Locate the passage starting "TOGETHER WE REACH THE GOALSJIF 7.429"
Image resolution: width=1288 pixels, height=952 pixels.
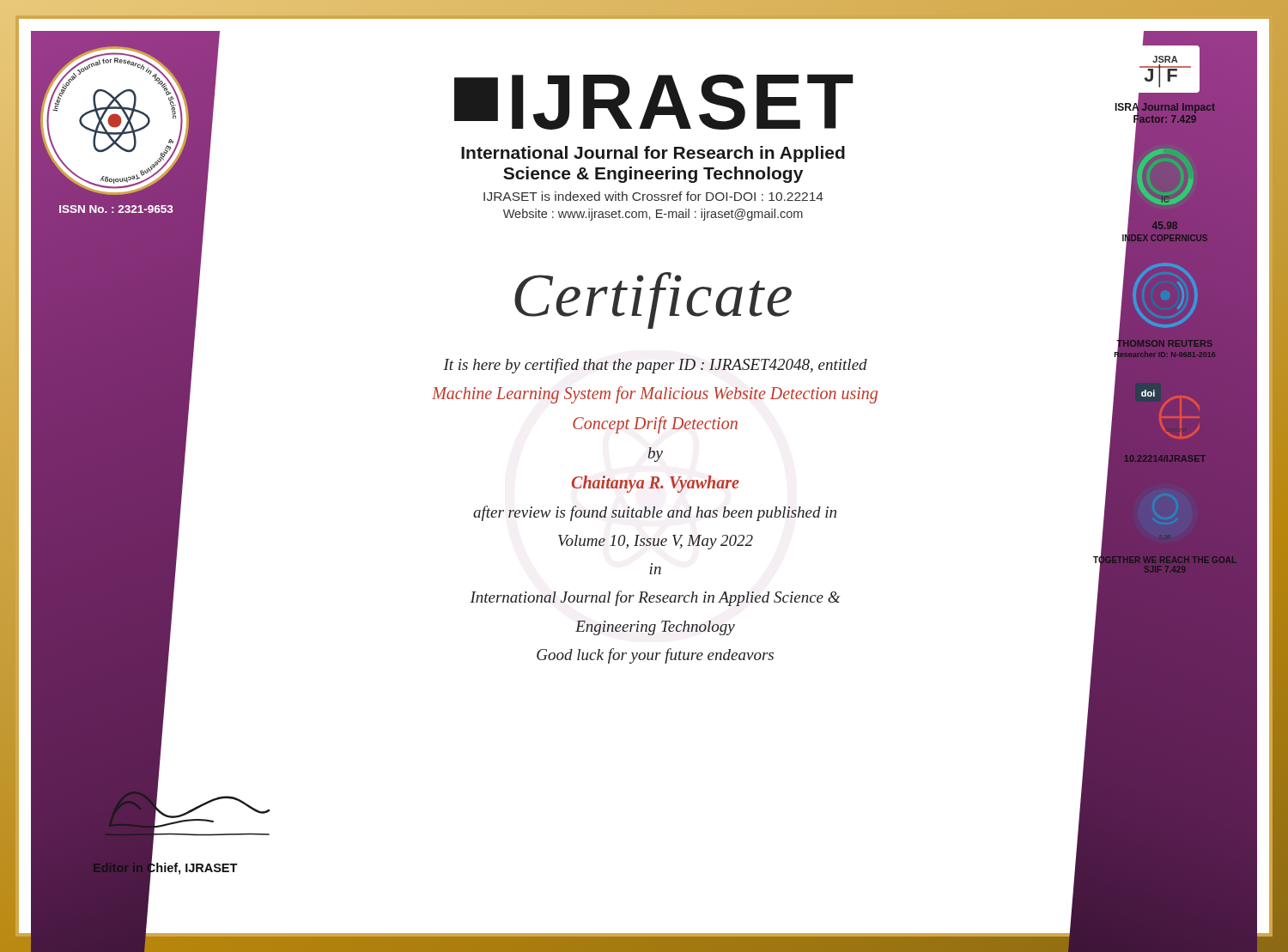[1165, 565]
